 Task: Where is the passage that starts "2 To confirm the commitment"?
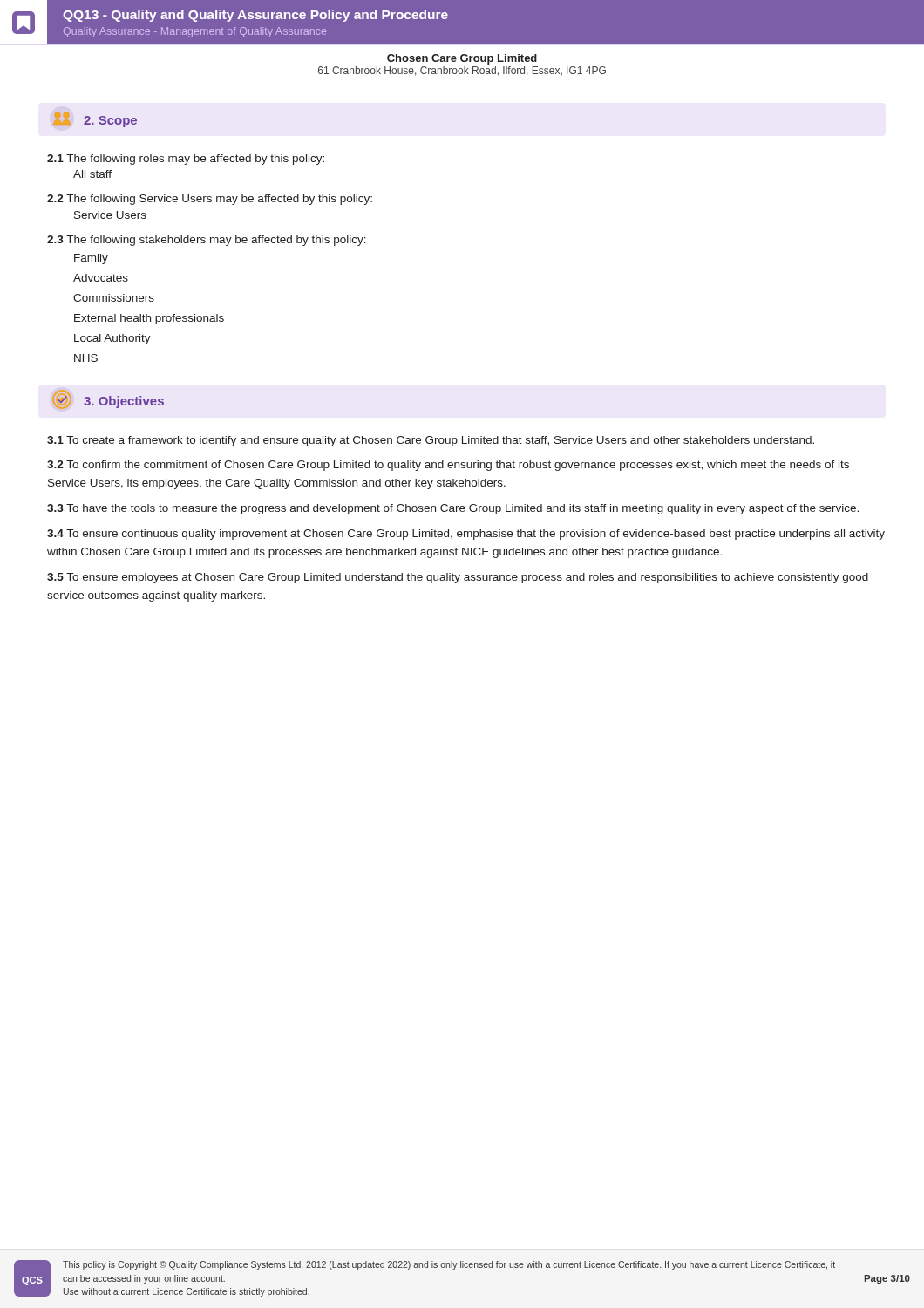448,474
